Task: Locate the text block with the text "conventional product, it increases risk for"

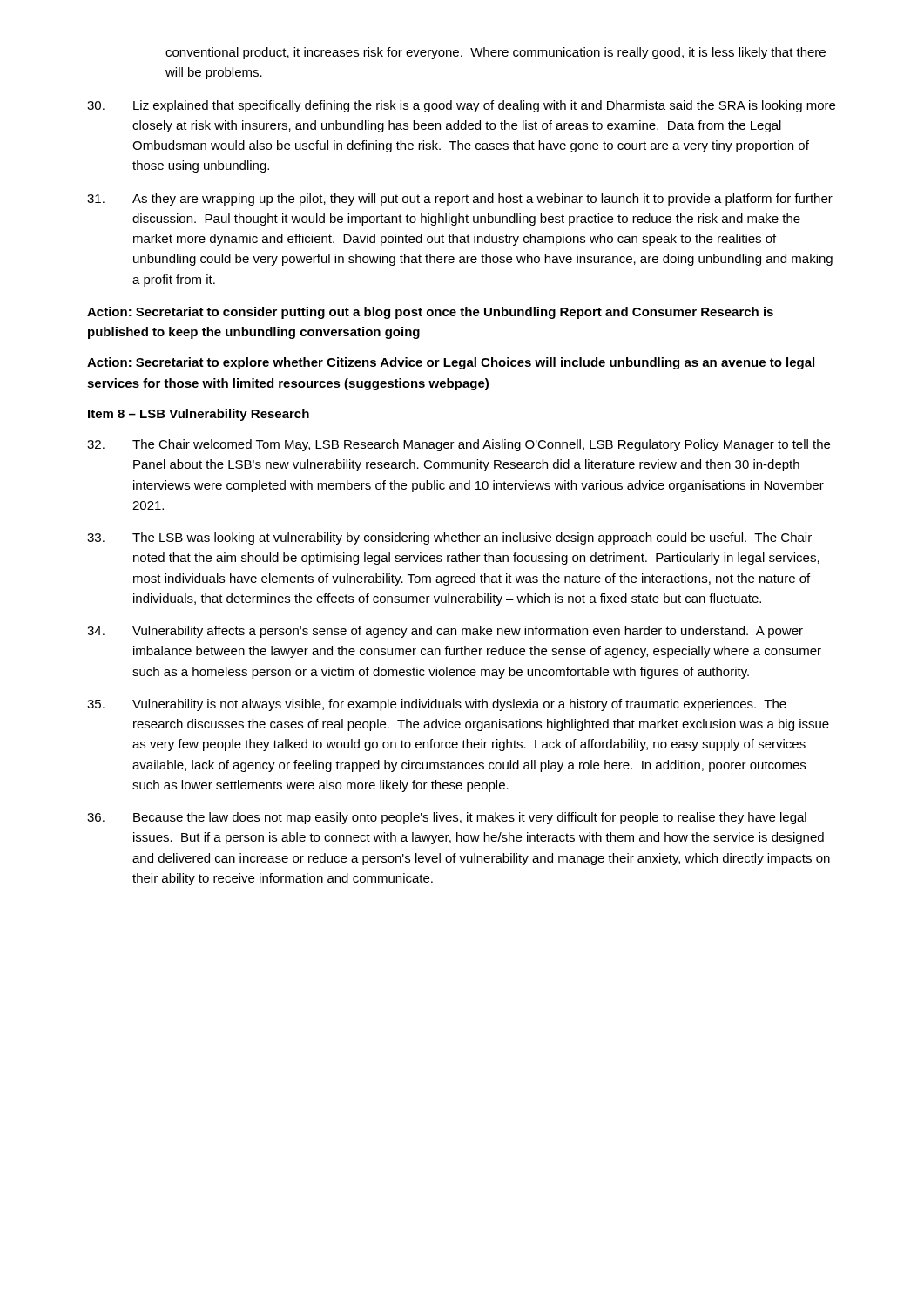Action: click(496, 62)
